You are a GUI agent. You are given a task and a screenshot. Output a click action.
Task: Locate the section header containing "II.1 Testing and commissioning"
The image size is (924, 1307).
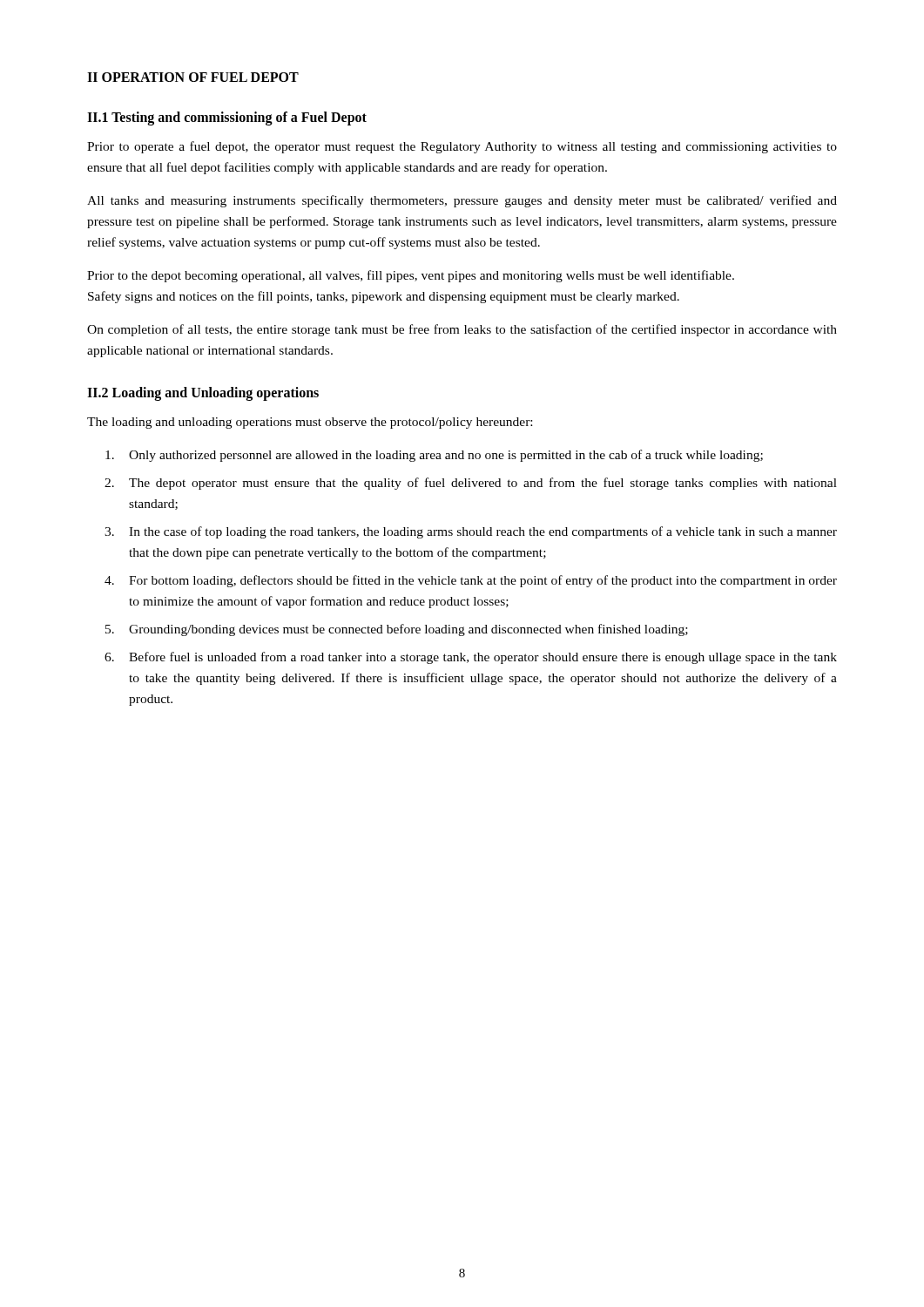coord(227,117)
